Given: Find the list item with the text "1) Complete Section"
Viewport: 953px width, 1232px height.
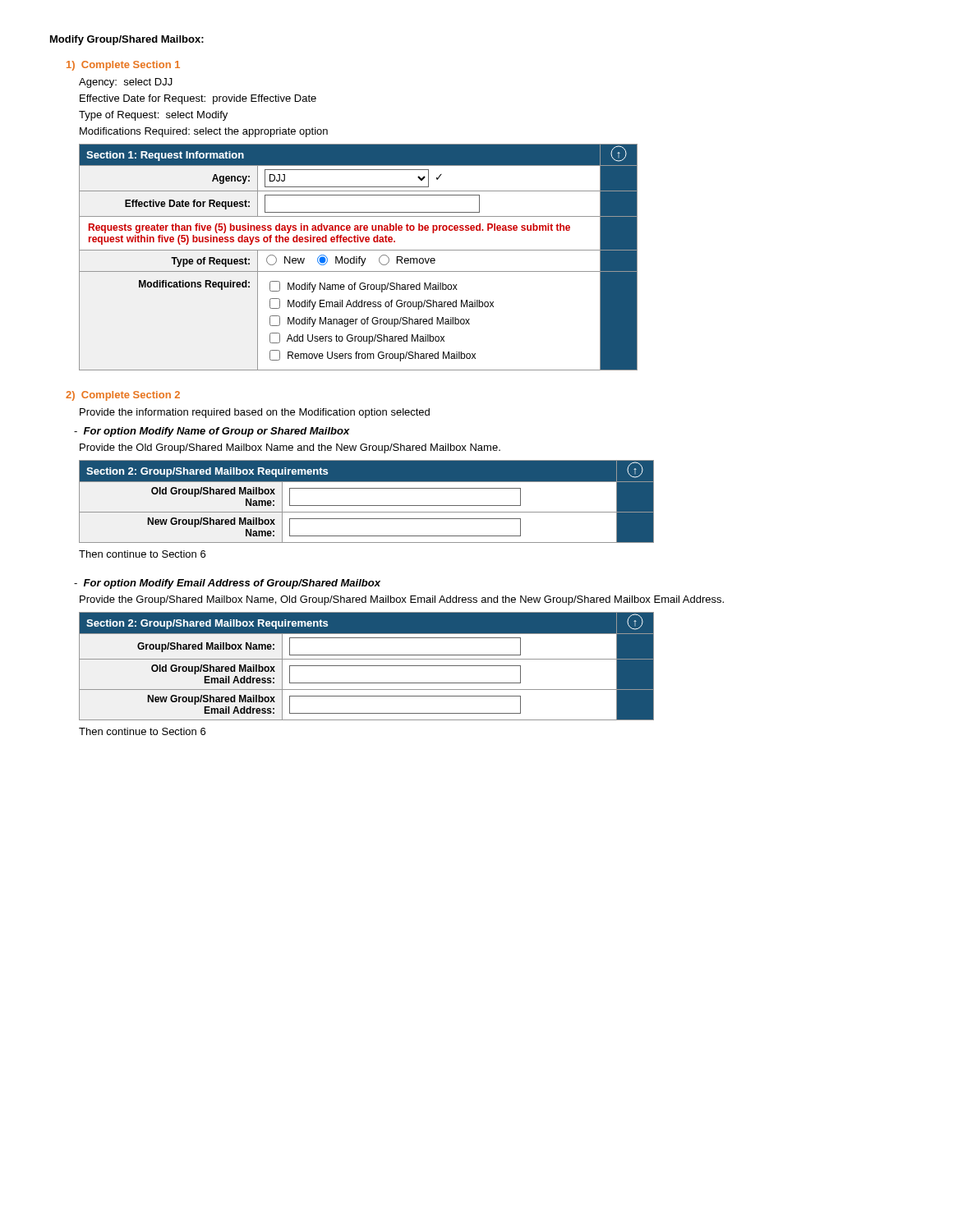Looking at the screenshot, I should tap(123, 64).
